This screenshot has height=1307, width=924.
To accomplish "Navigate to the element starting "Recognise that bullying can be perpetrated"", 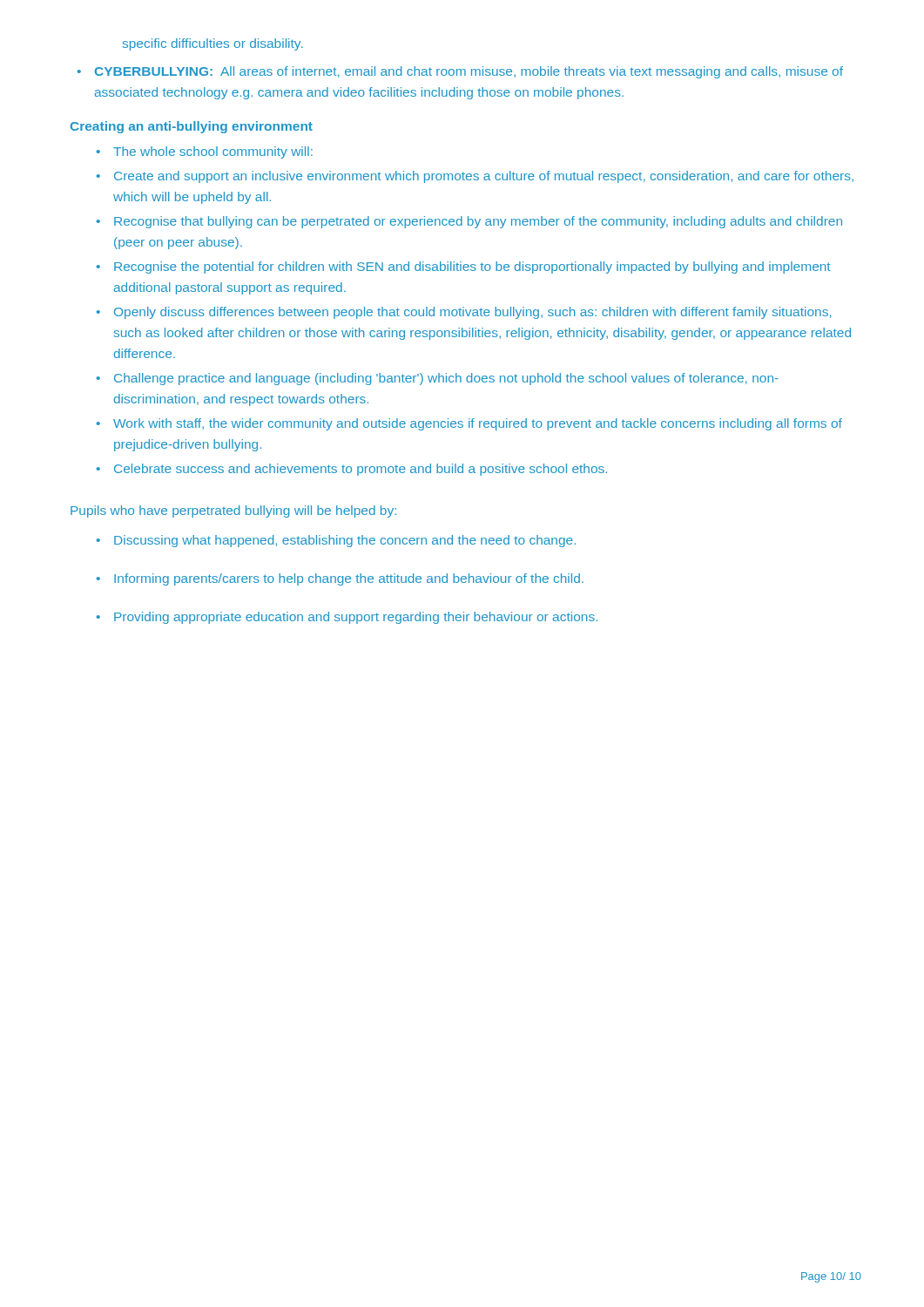I will [478, 231].
